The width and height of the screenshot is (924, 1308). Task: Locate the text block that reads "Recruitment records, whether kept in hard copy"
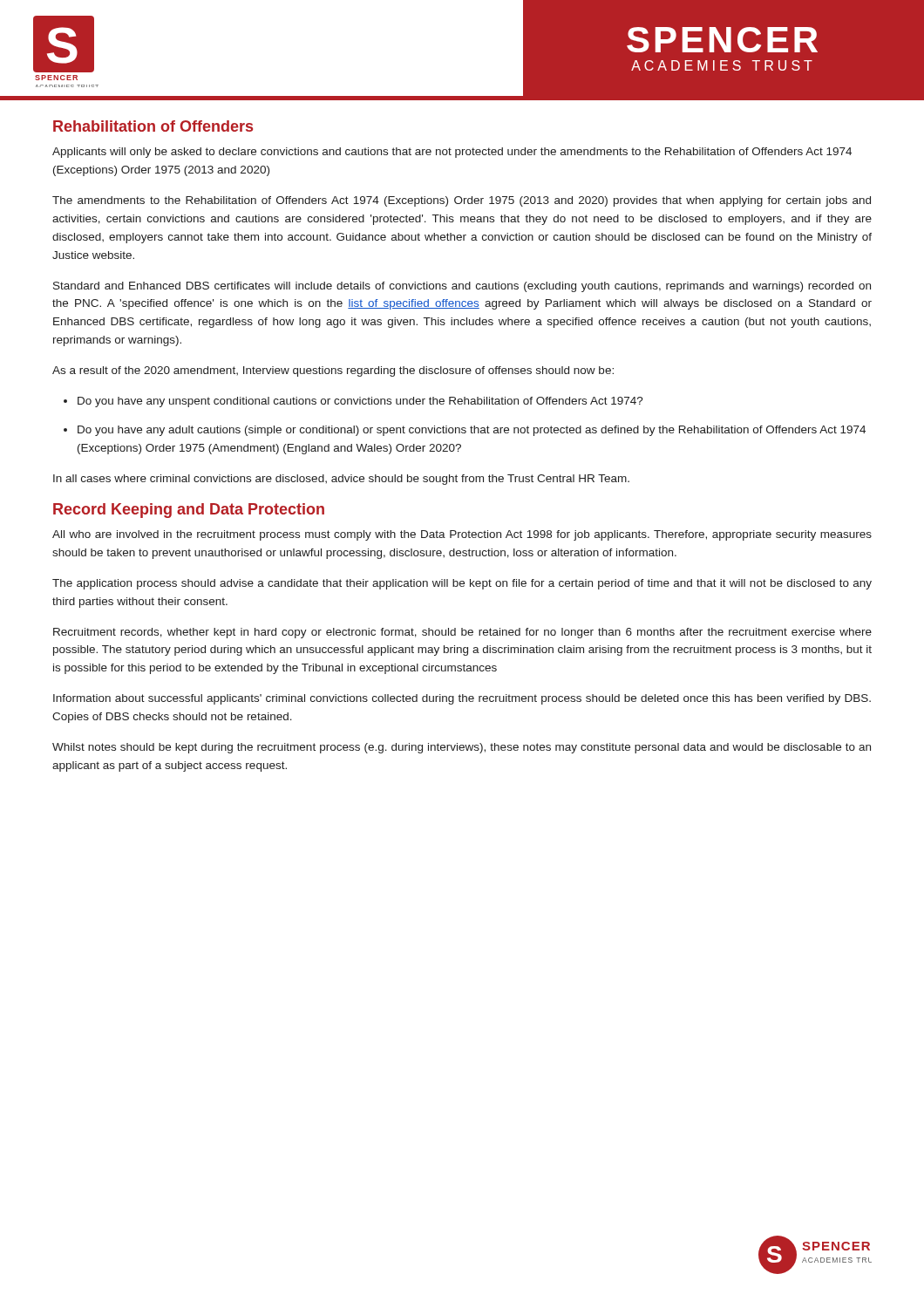coord(462,650)
